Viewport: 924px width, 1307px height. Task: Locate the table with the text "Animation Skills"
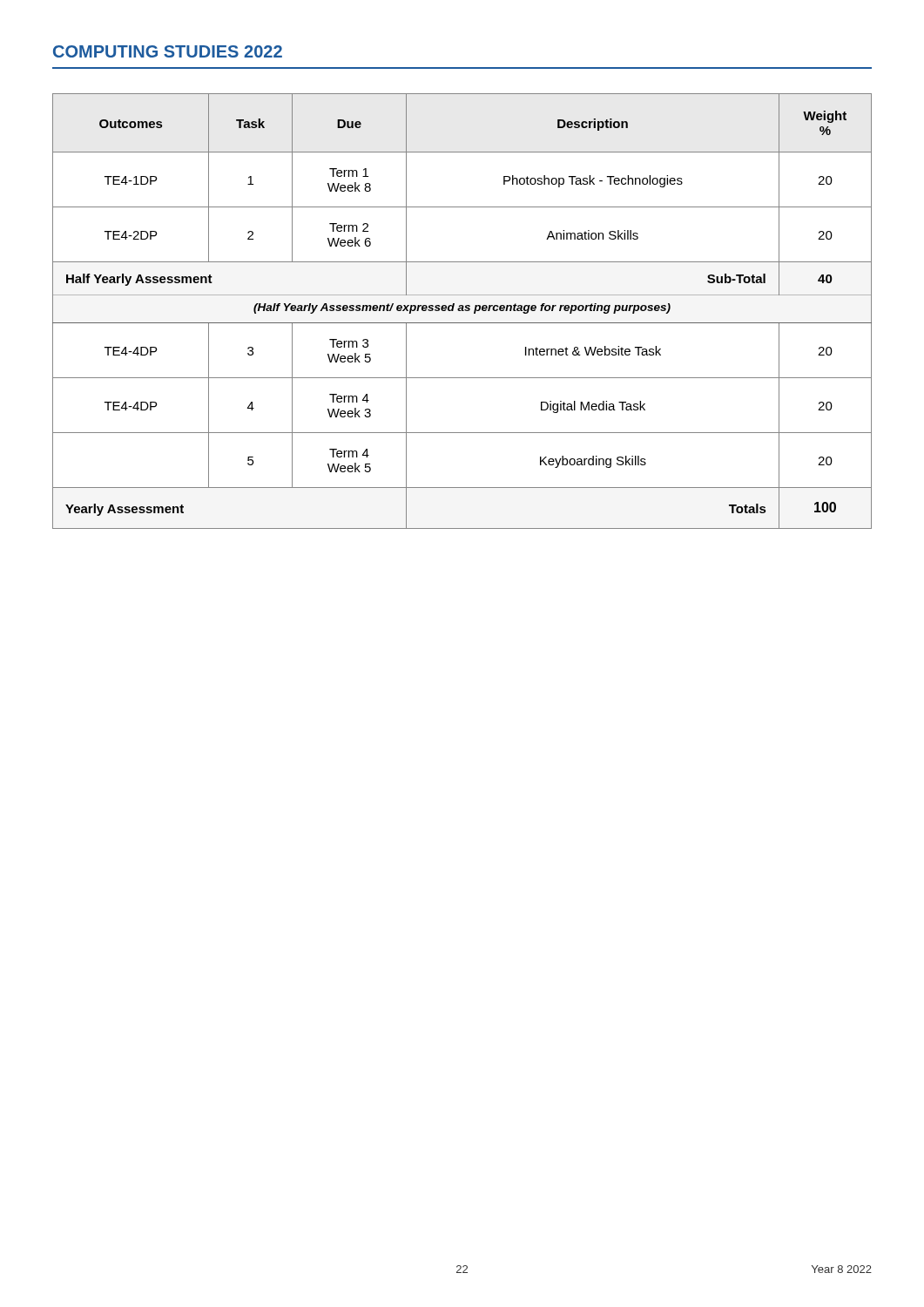click(462, 311)
